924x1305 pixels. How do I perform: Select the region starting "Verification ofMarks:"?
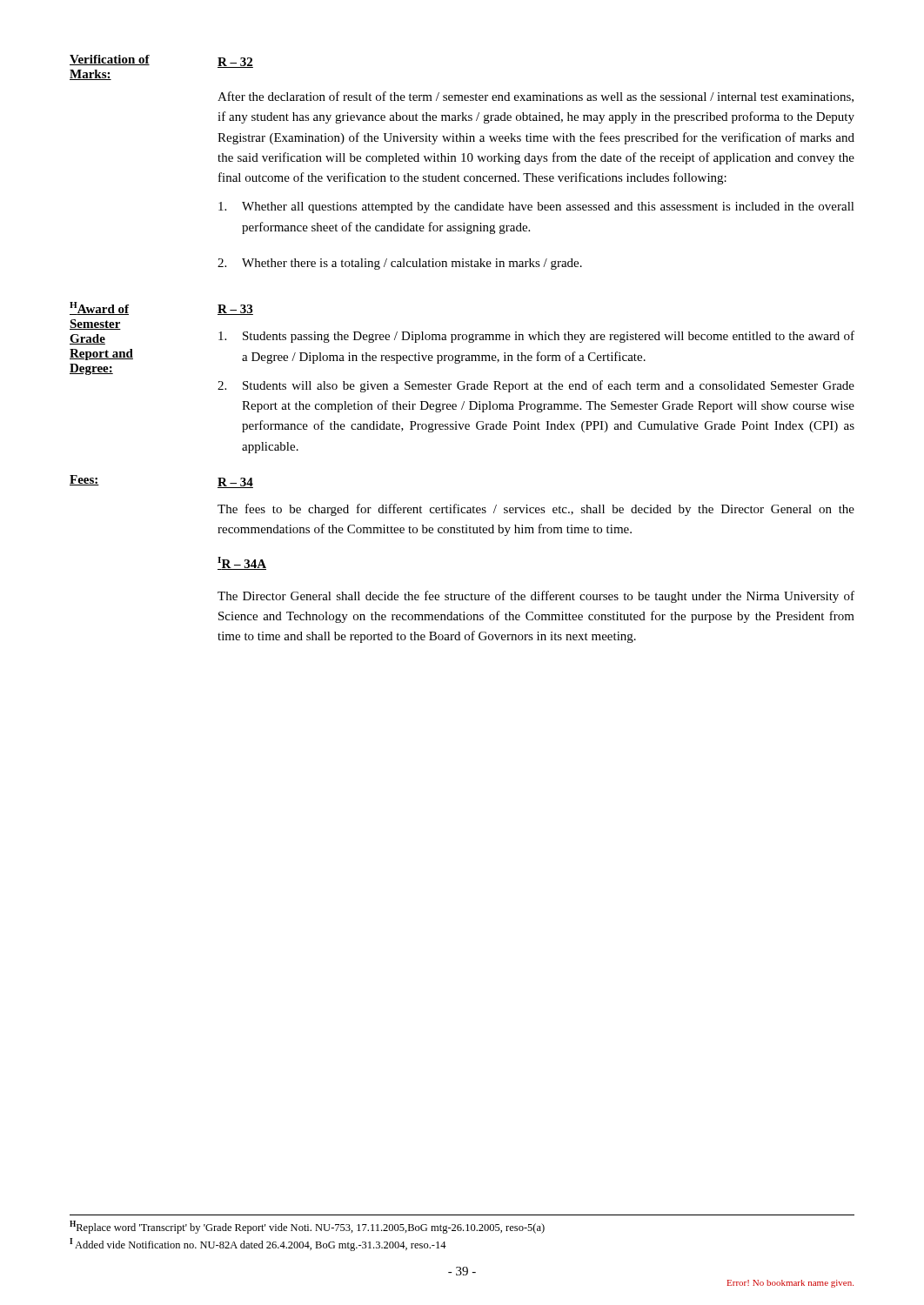click(109, 67)
